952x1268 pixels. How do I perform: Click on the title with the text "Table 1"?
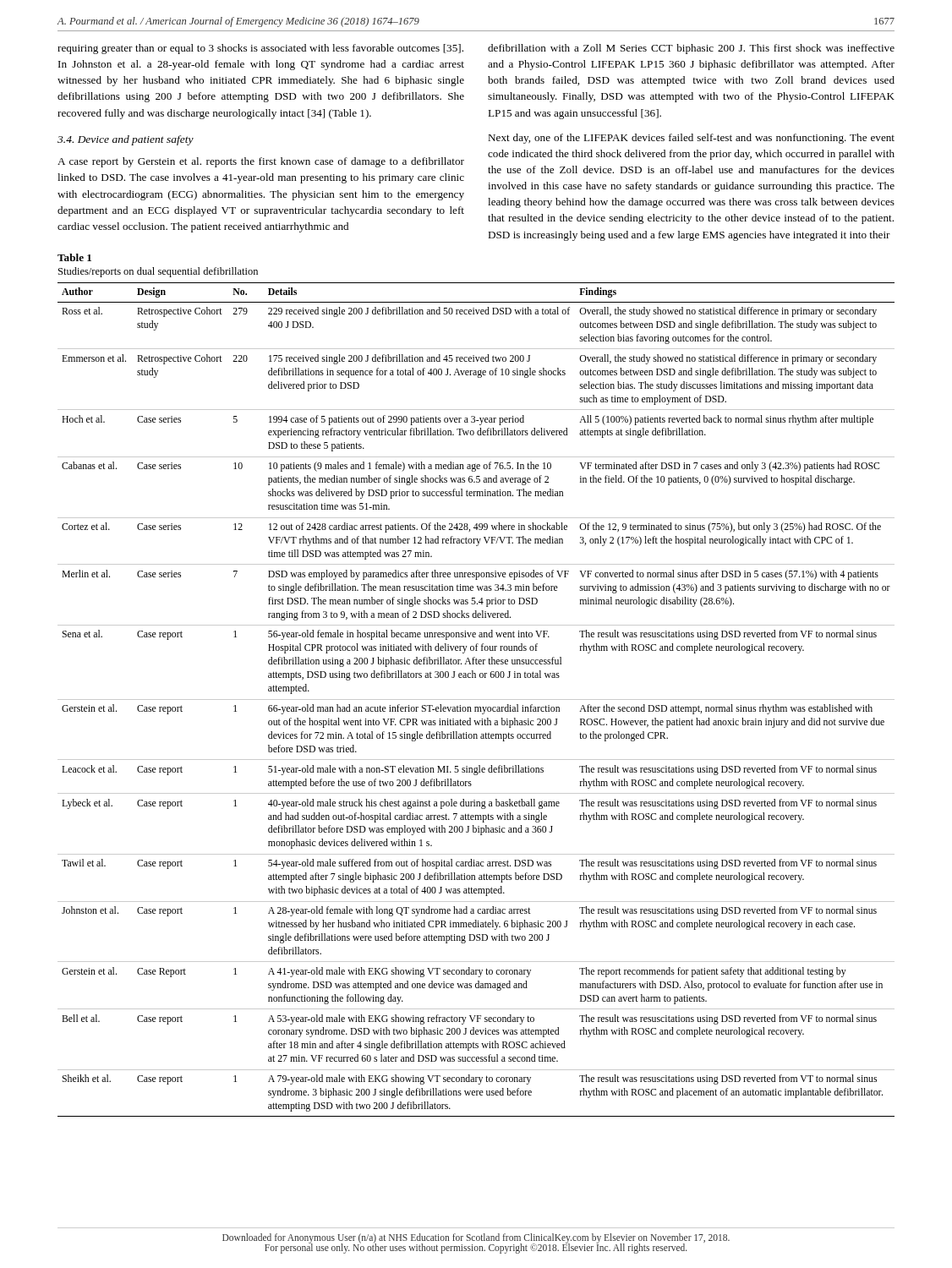point(75,257)
